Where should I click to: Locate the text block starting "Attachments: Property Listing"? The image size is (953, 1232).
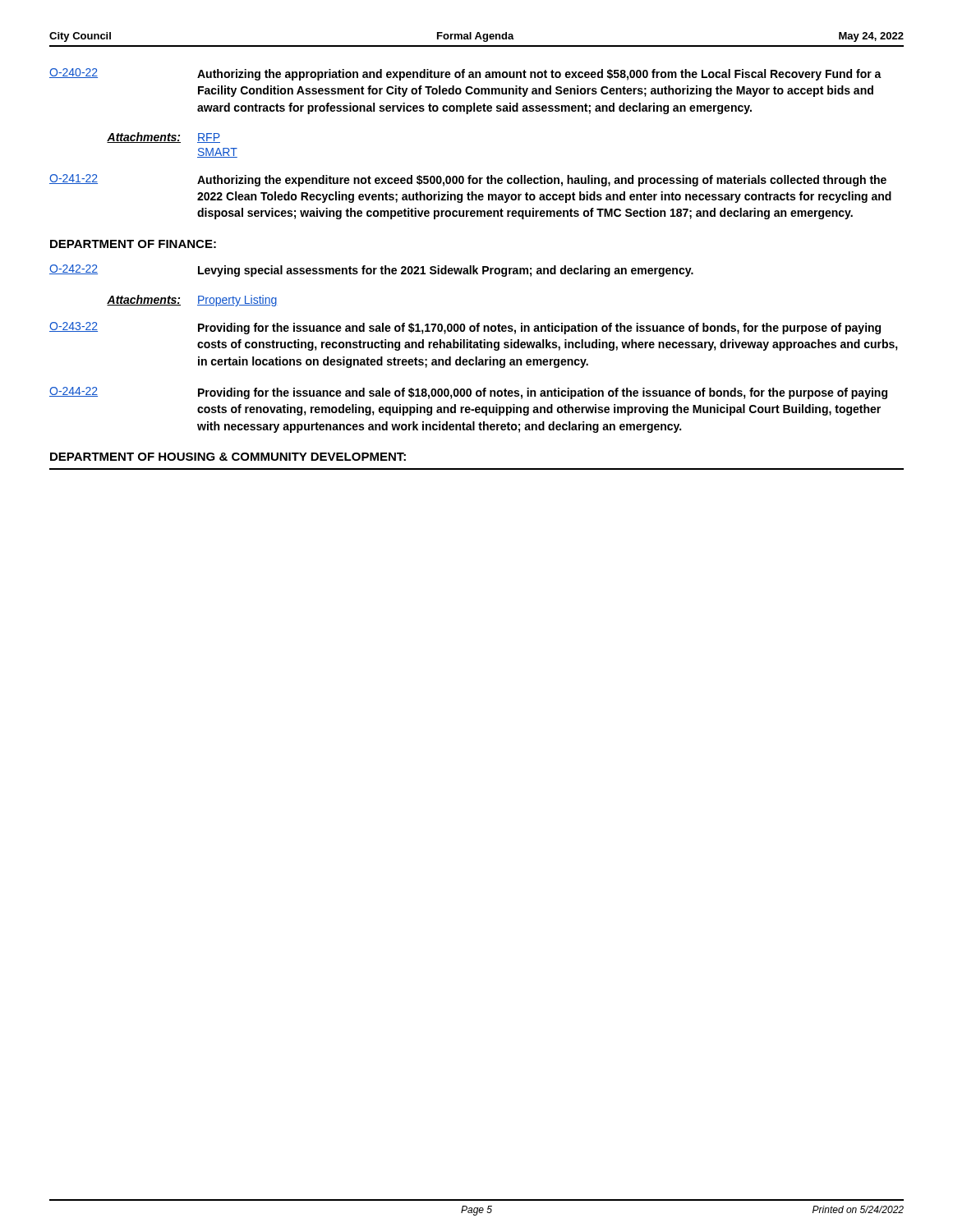point(144,300)
